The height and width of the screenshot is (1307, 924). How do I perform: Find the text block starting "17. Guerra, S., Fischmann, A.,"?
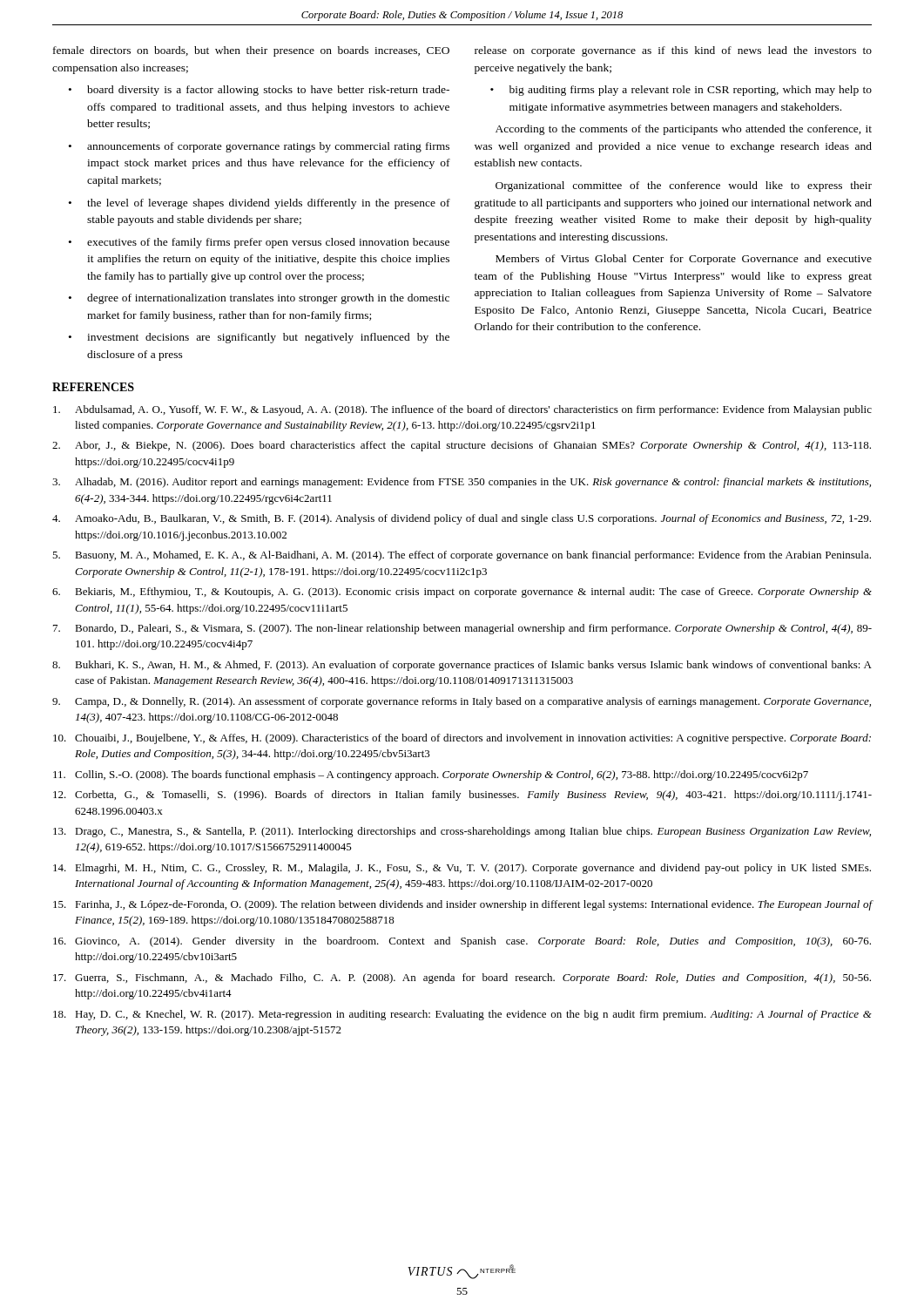[x=462, y=985]
